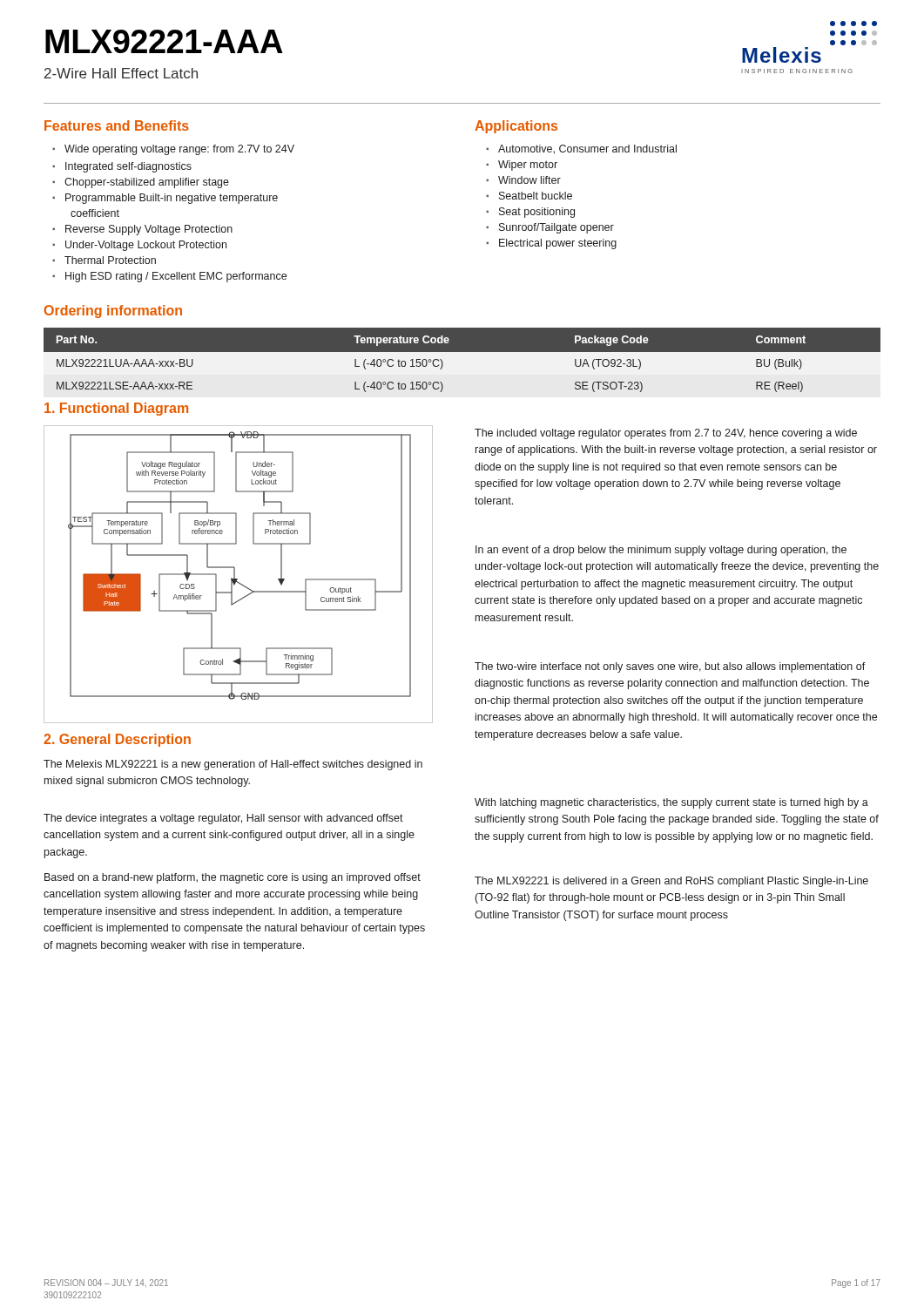Click on the list item that reads "▪Thermal Protection"
This screenshot has width=924, height=1307.
[104, 261]
